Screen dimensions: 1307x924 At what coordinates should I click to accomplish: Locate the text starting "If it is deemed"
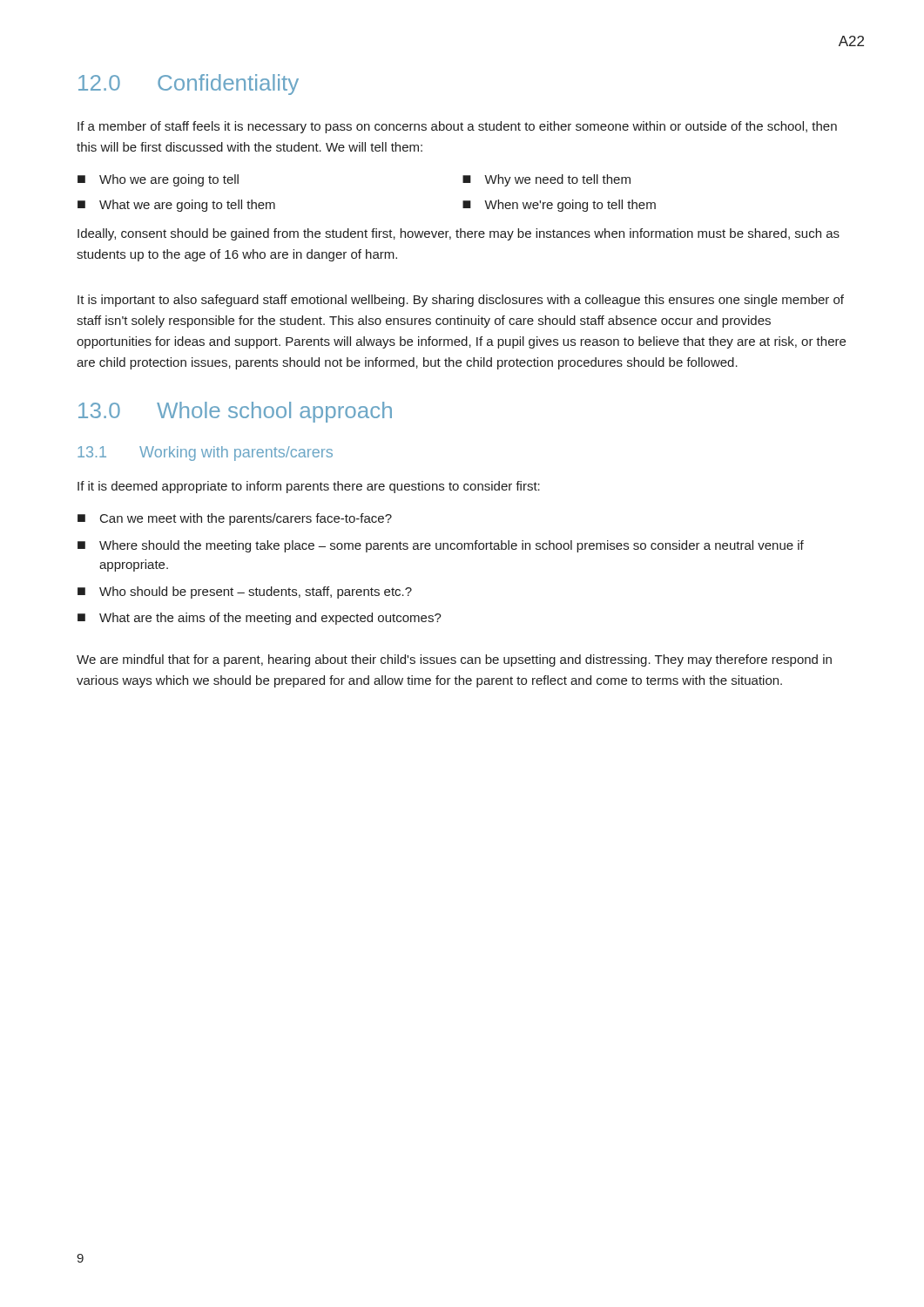coord(462,486)
